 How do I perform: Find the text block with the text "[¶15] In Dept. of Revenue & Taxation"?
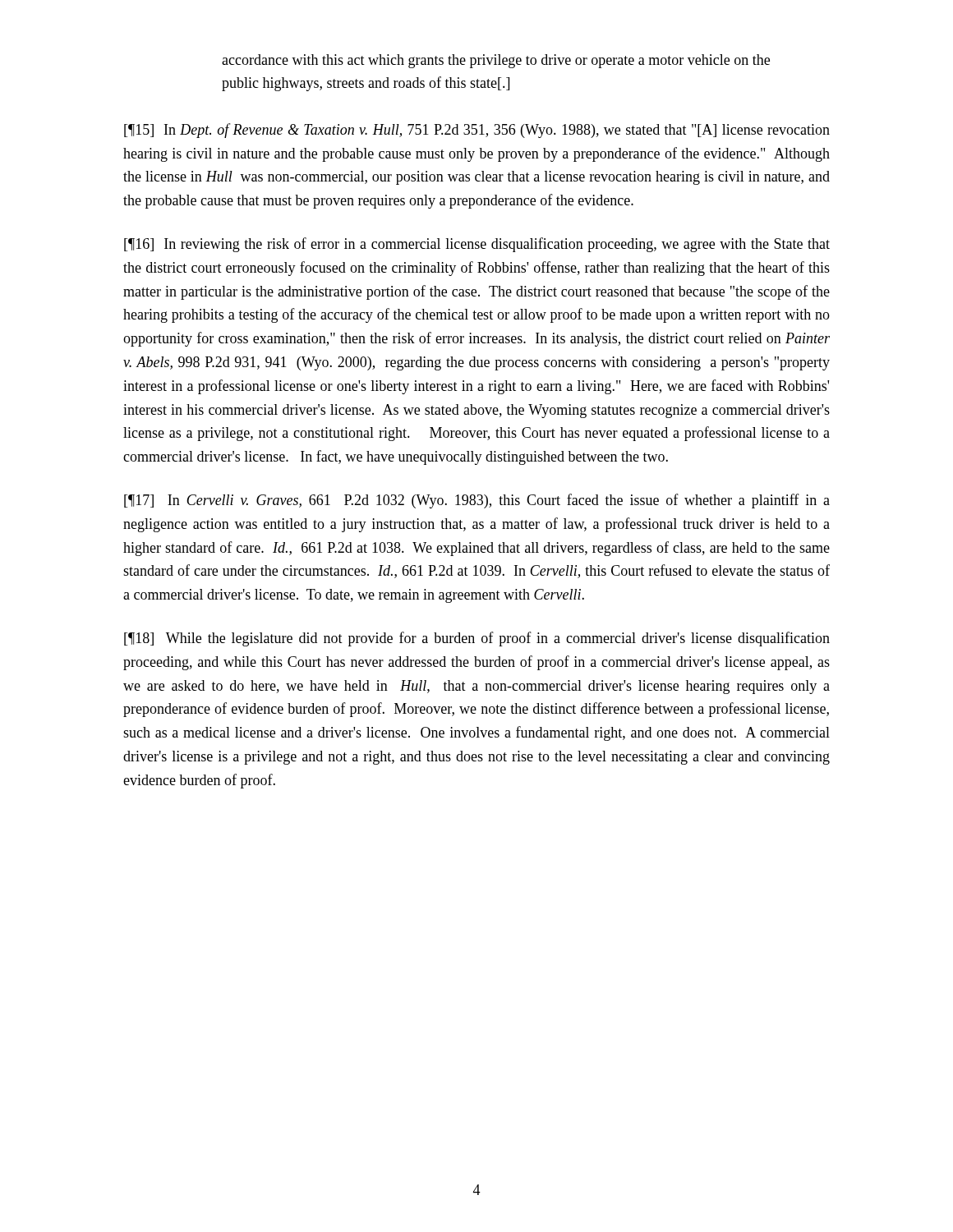tap(476, 165)
